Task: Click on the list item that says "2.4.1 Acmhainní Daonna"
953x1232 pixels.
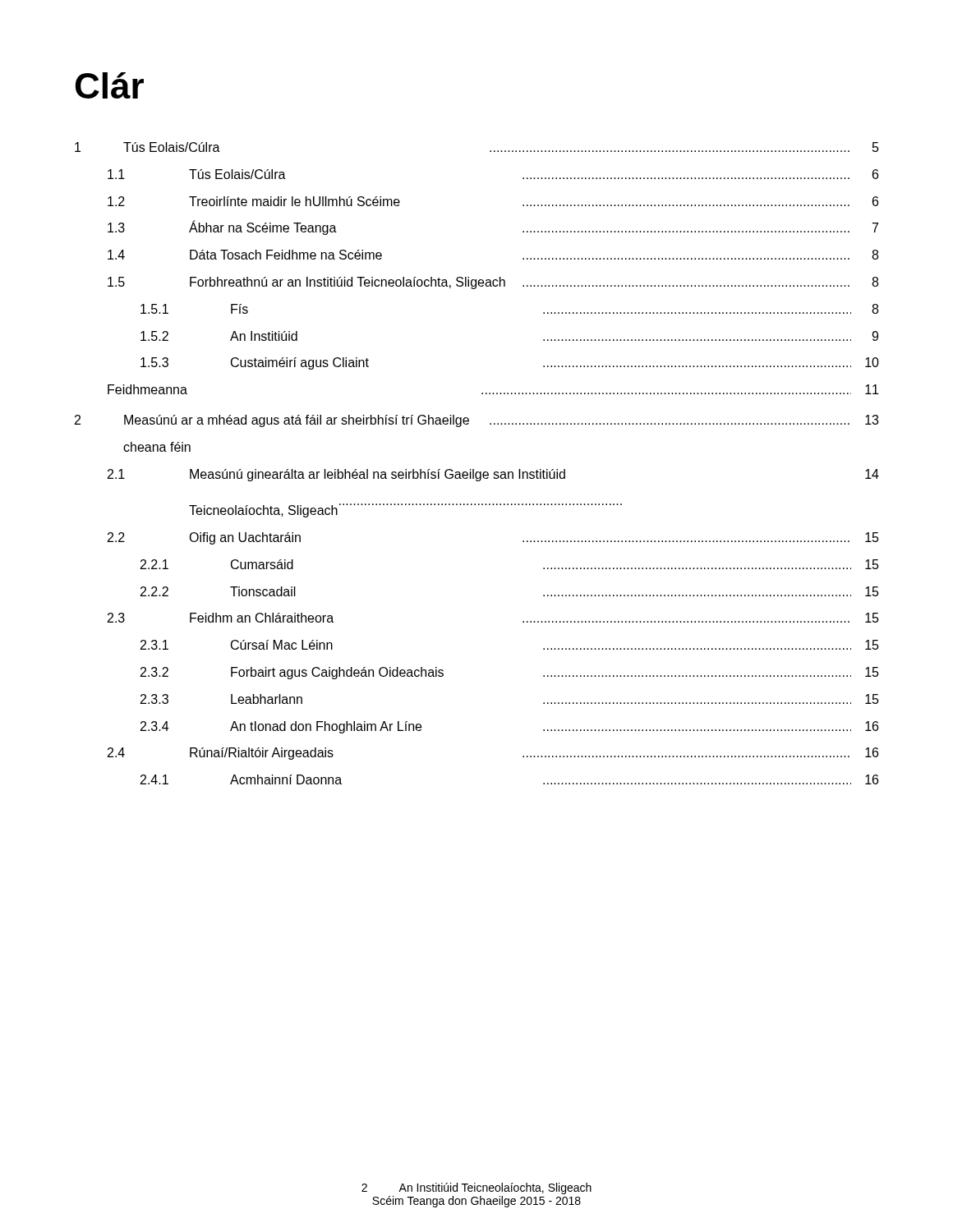Action: tap(153, 779)
